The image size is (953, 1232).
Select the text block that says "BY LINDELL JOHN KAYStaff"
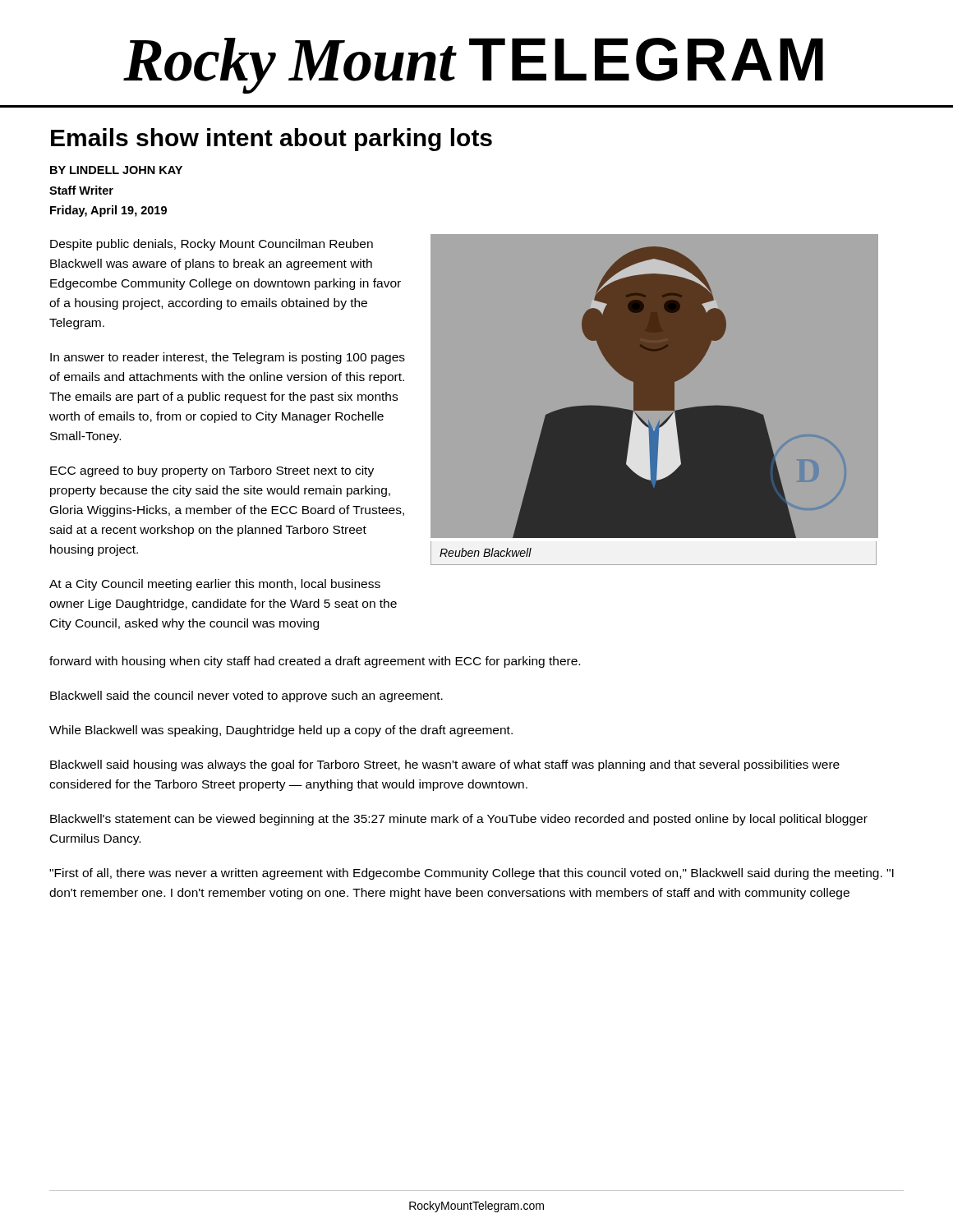coord(116,170)
